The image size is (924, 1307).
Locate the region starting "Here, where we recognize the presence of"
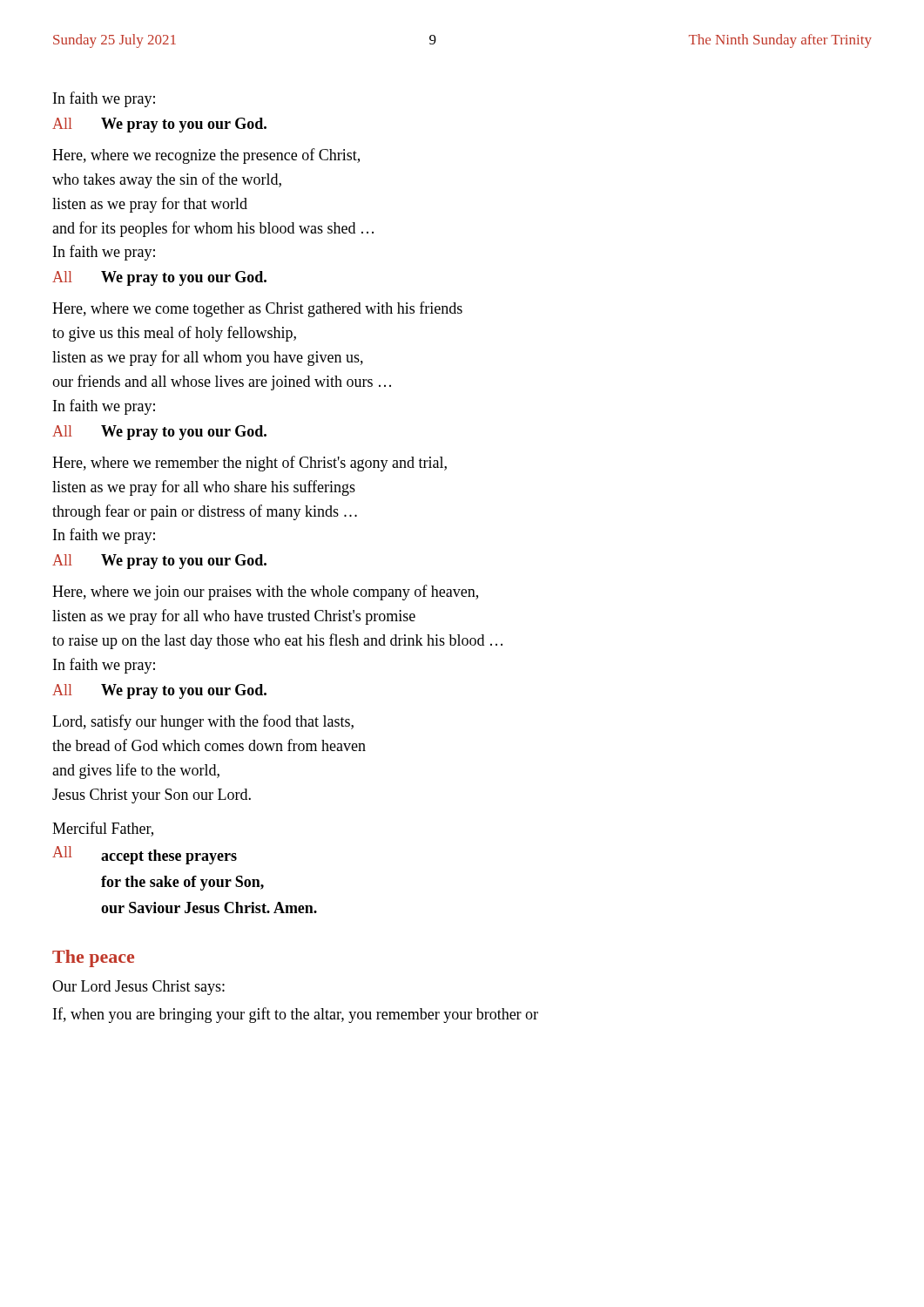(214, 204)
